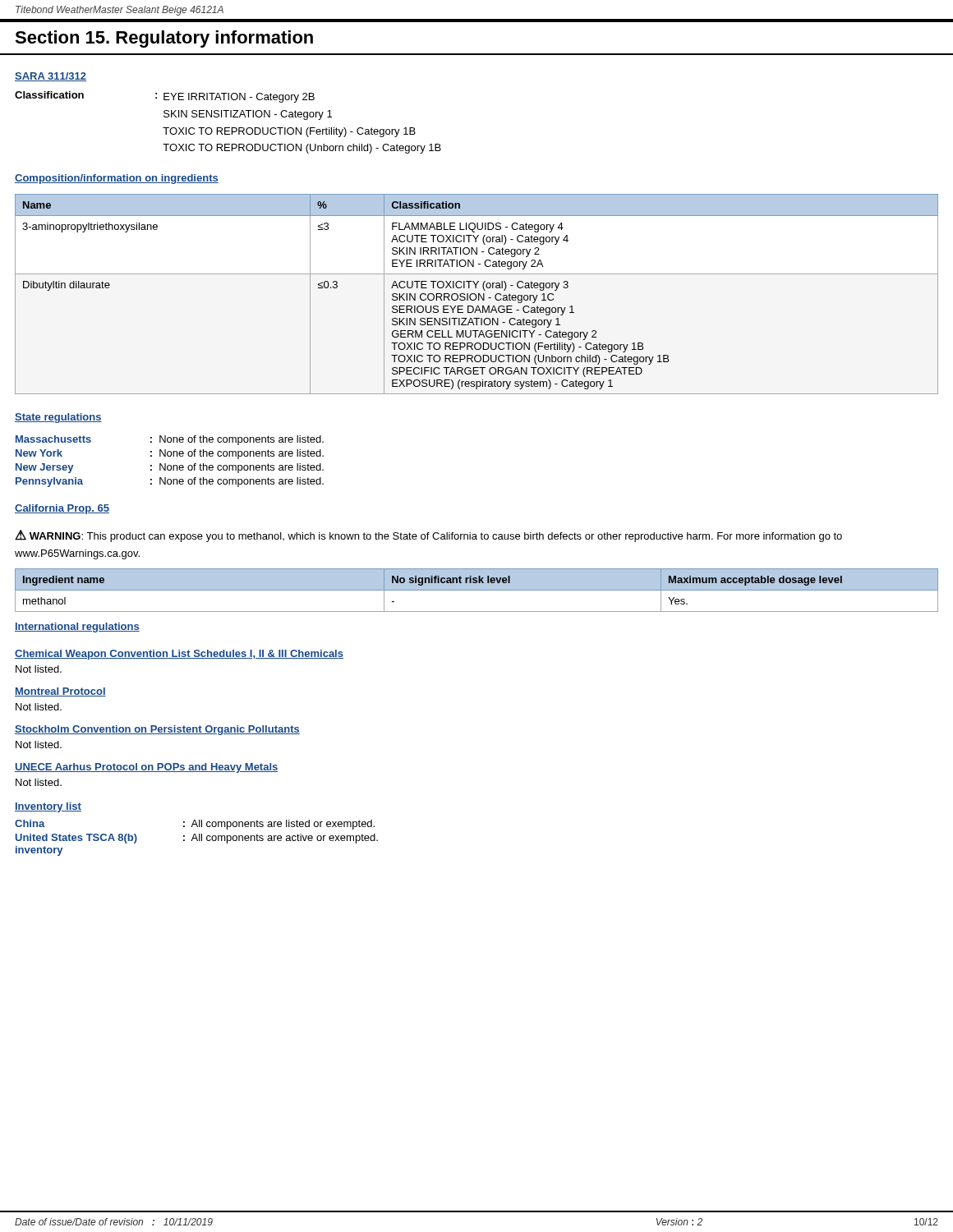Locate the text "California Prop. 65"
This screenshot has height=1232, width=953.
click(x=62, y=508)
